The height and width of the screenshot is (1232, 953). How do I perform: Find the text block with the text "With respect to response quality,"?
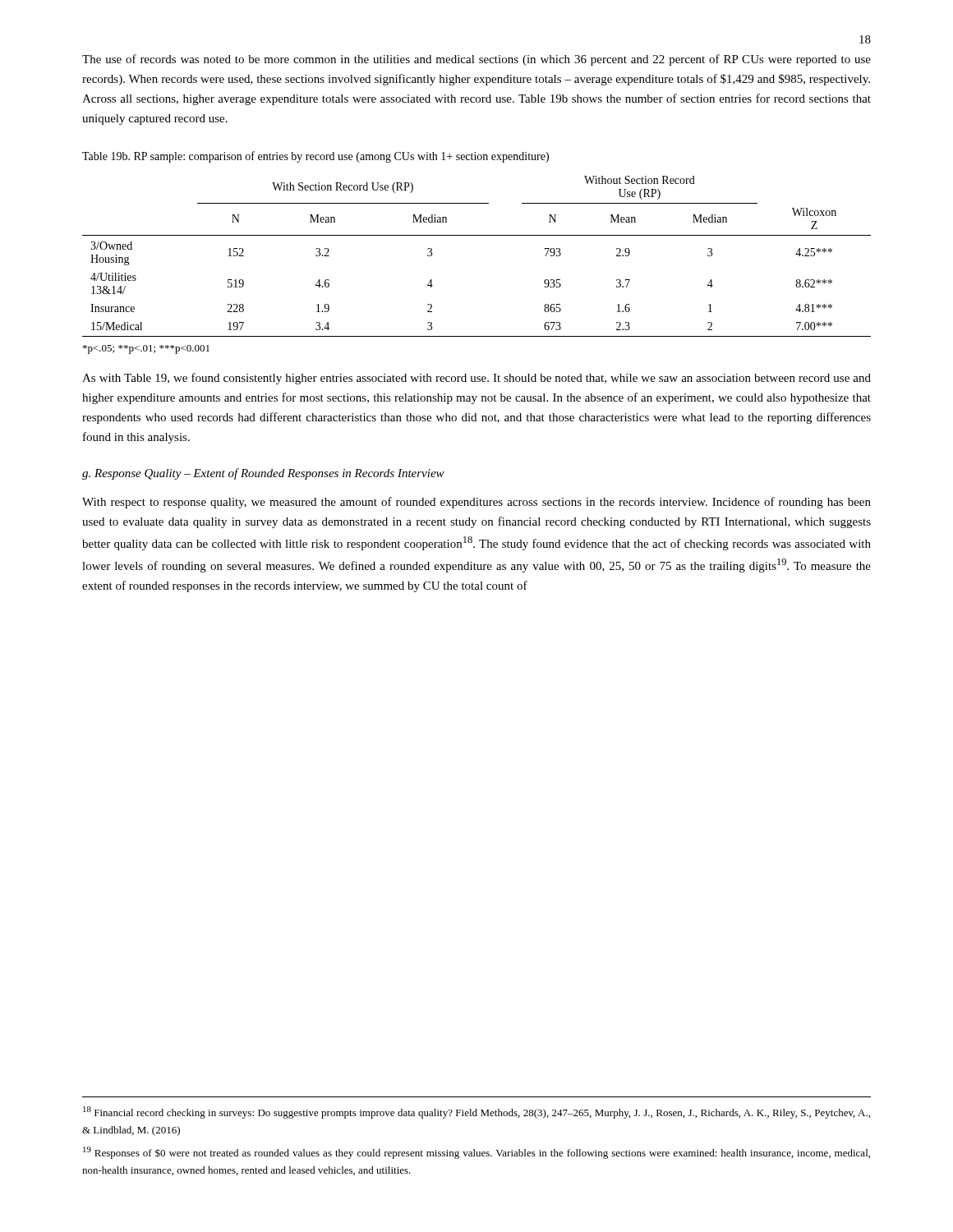pos(476,543)
